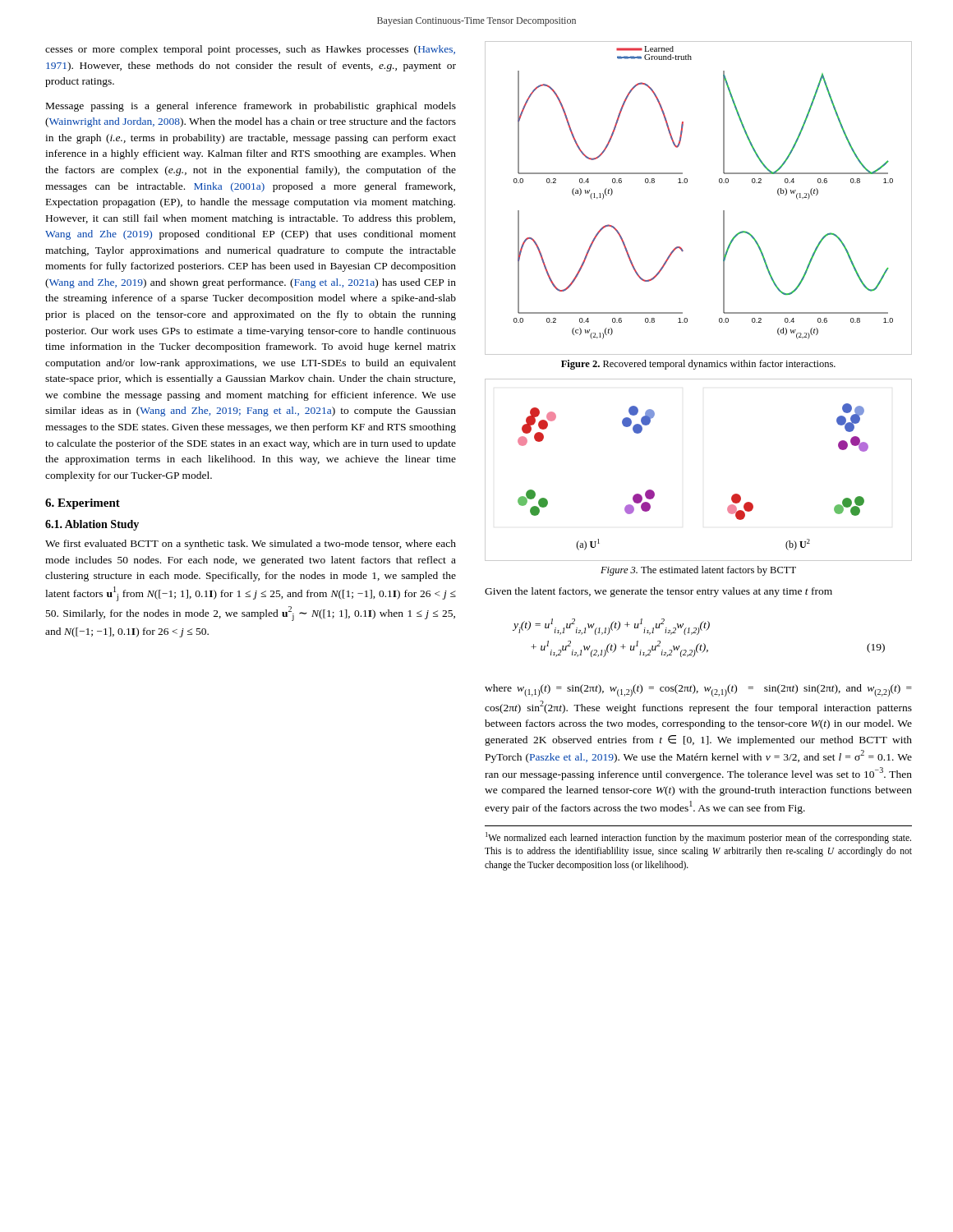Point to the block beginning "cesses or more complex temporal point processes,"
The width and height of the screenshot is (953, 1232).
[x=251, y=65]
